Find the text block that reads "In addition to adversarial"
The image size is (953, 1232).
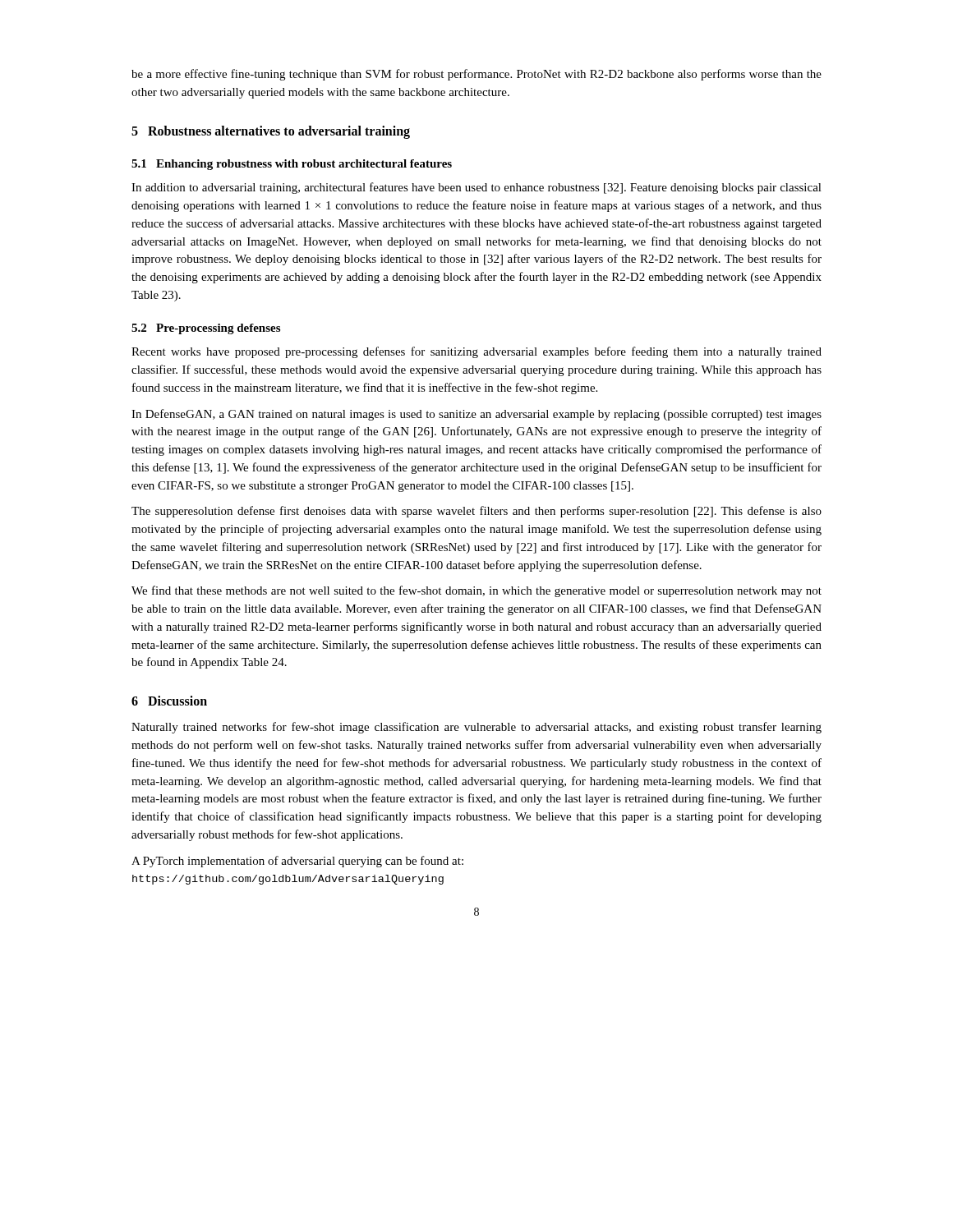coord(476,242)
